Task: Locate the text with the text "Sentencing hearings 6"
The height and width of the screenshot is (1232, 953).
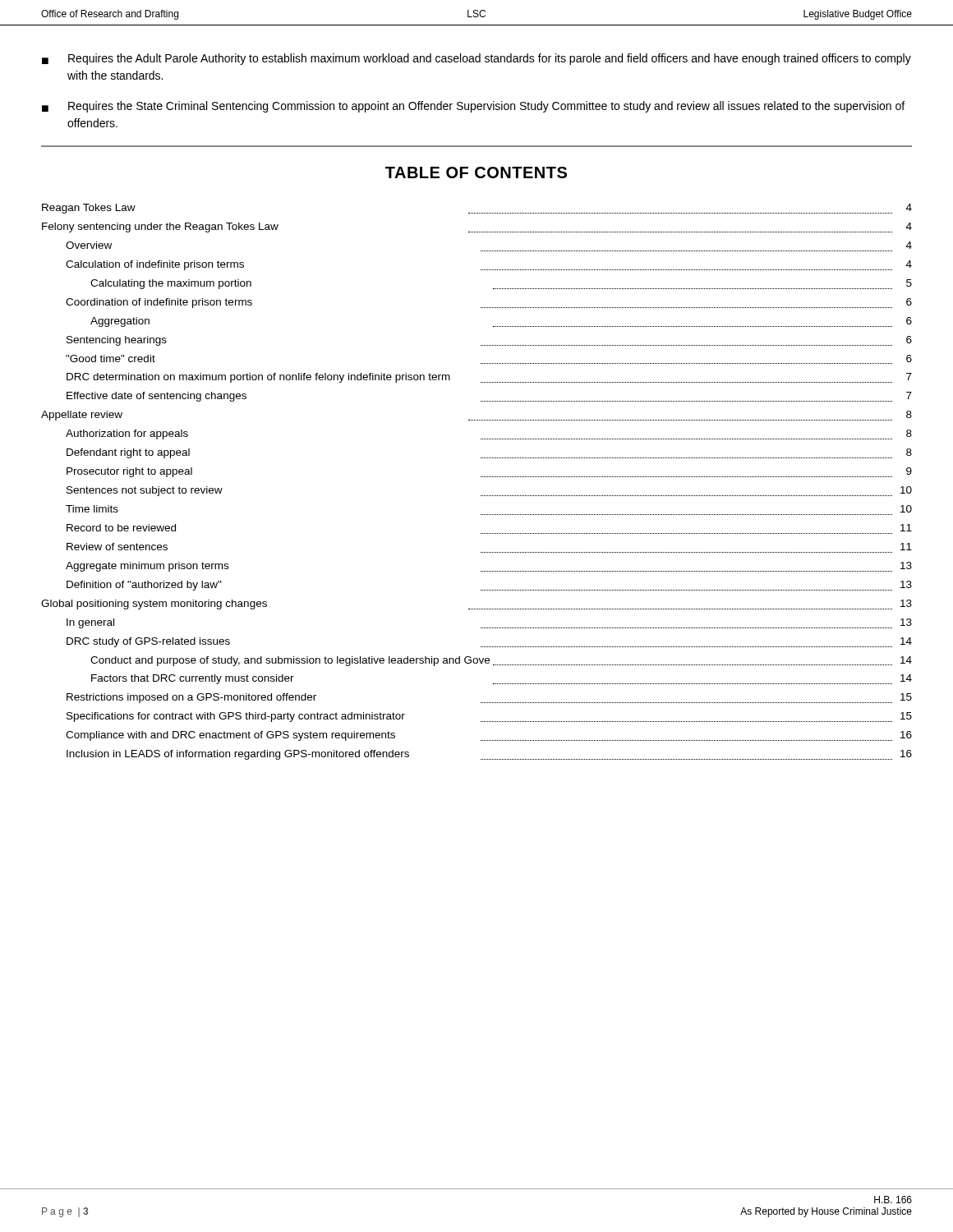Action: (489, 340)
